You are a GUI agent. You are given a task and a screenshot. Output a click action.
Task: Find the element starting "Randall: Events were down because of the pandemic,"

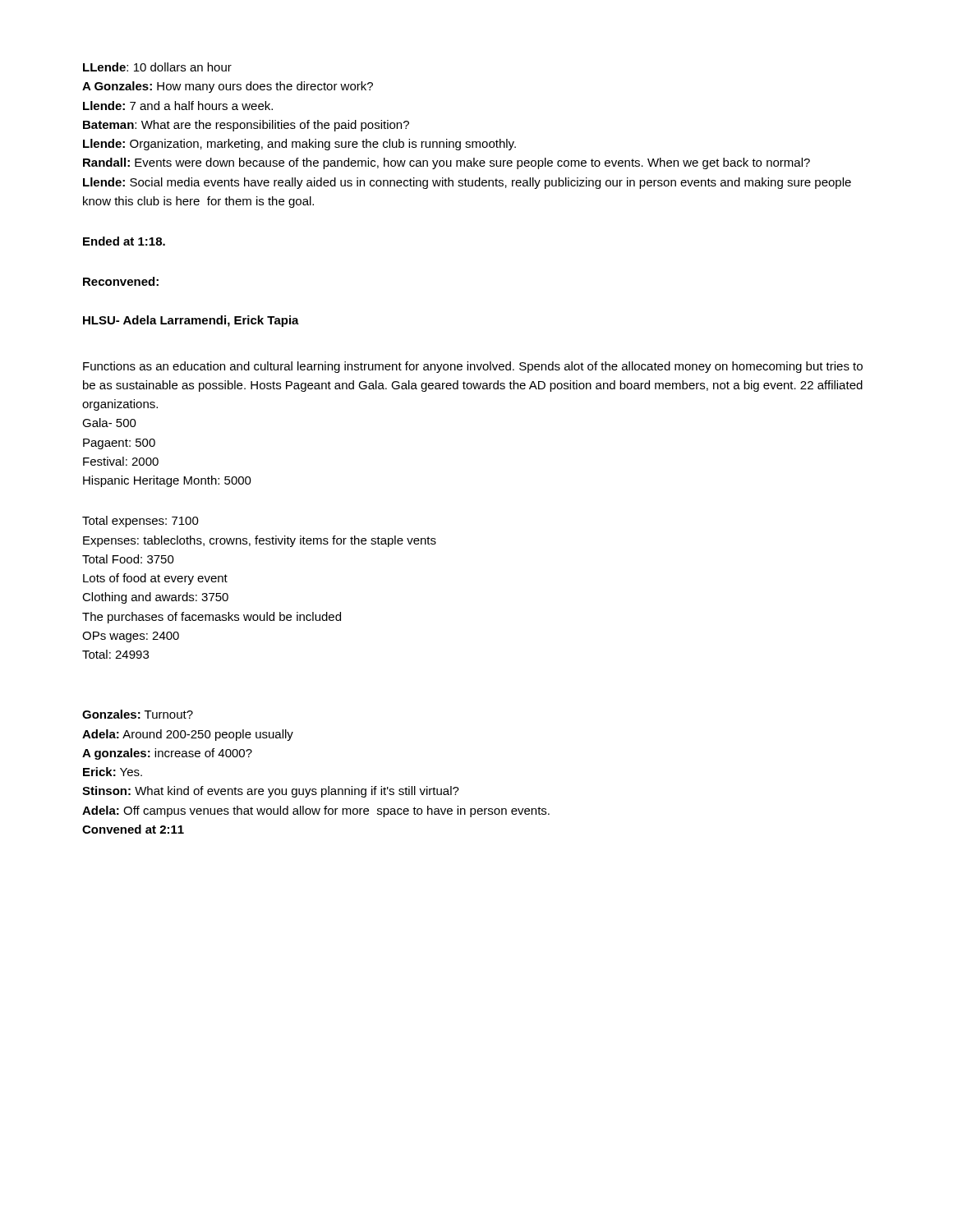pos(446,162)
